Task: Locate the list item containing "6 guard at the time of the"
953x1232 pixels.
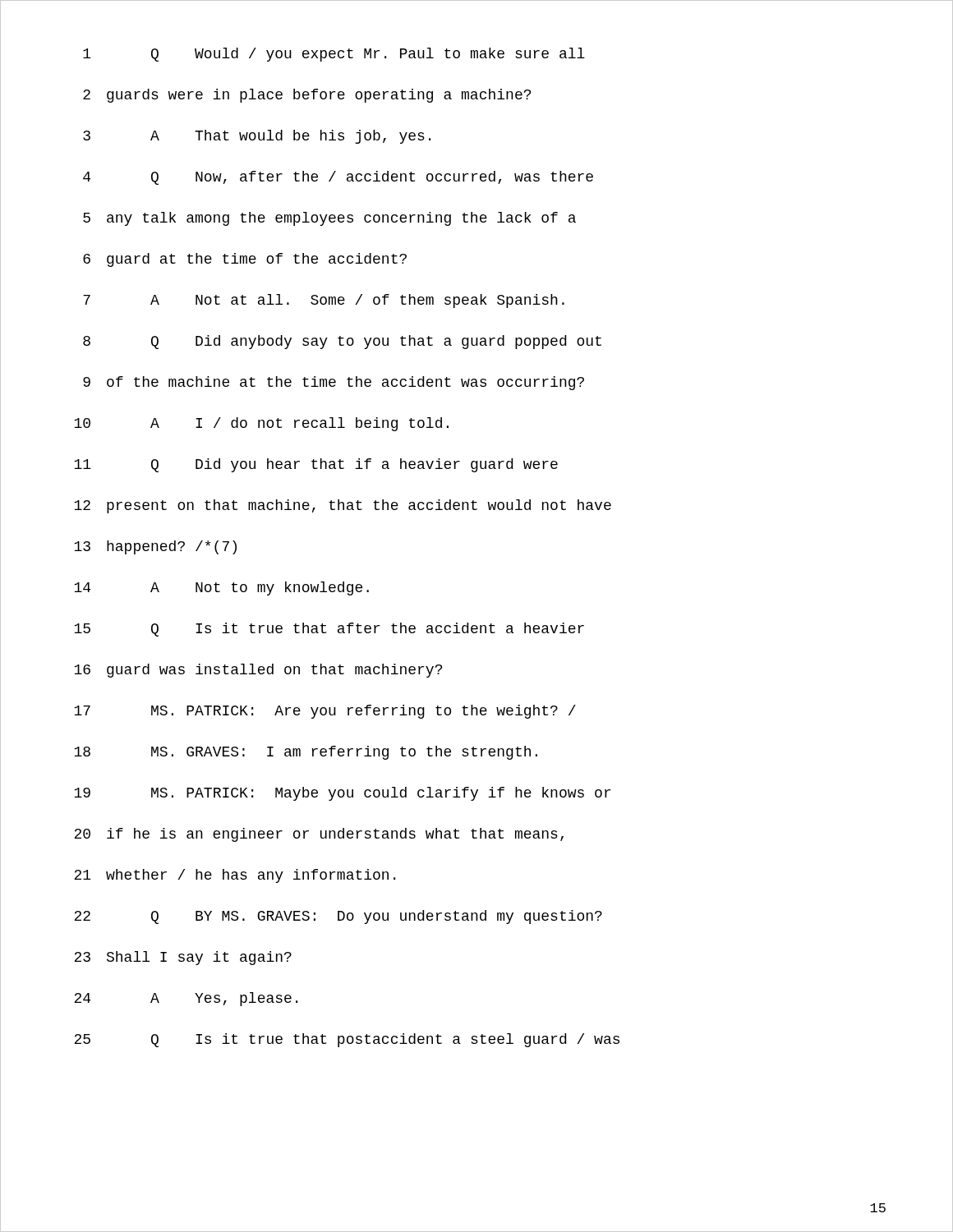Action: [245, 260]
